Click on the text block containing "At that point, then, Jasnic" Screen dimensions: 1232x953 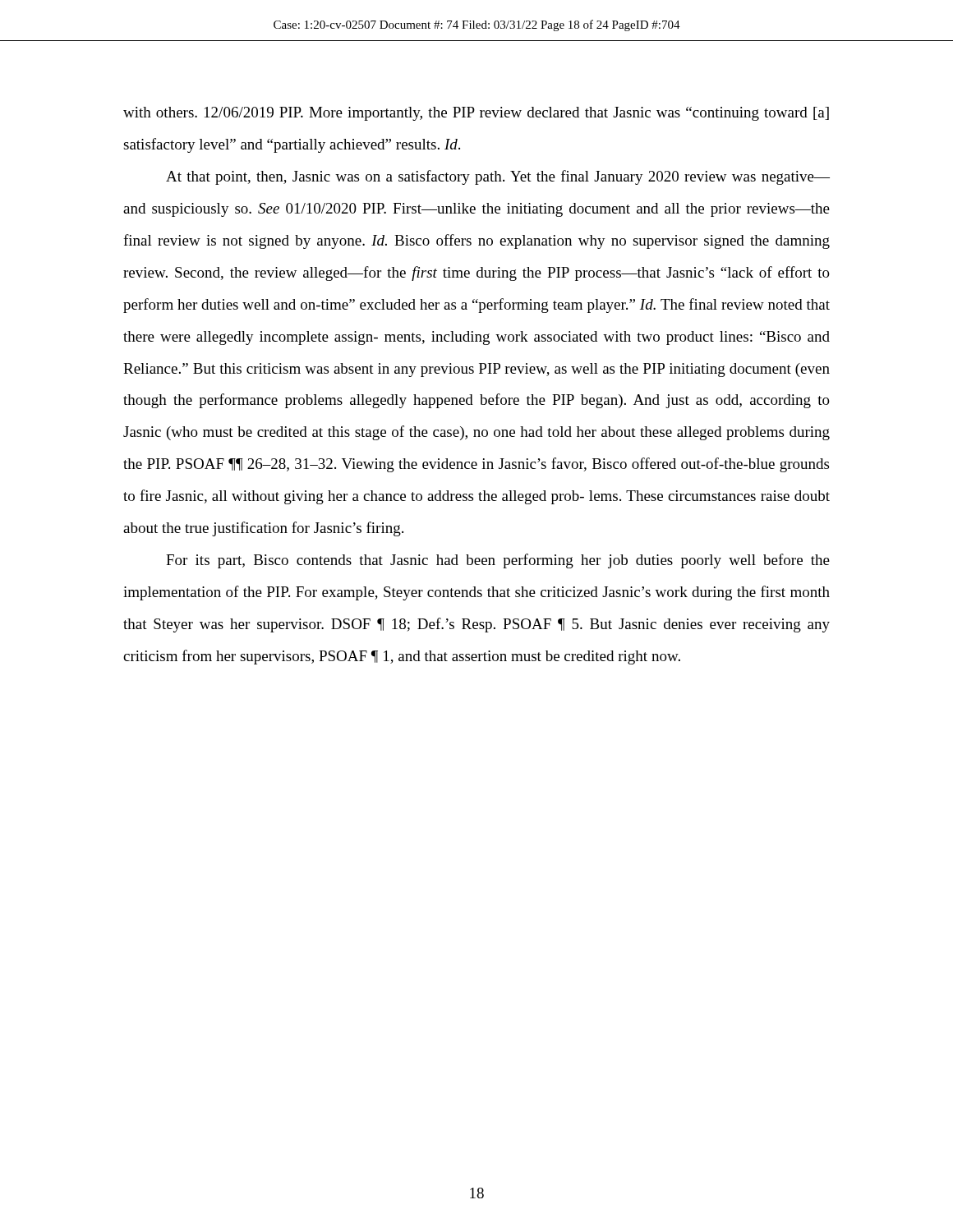[x=476, y=352]
